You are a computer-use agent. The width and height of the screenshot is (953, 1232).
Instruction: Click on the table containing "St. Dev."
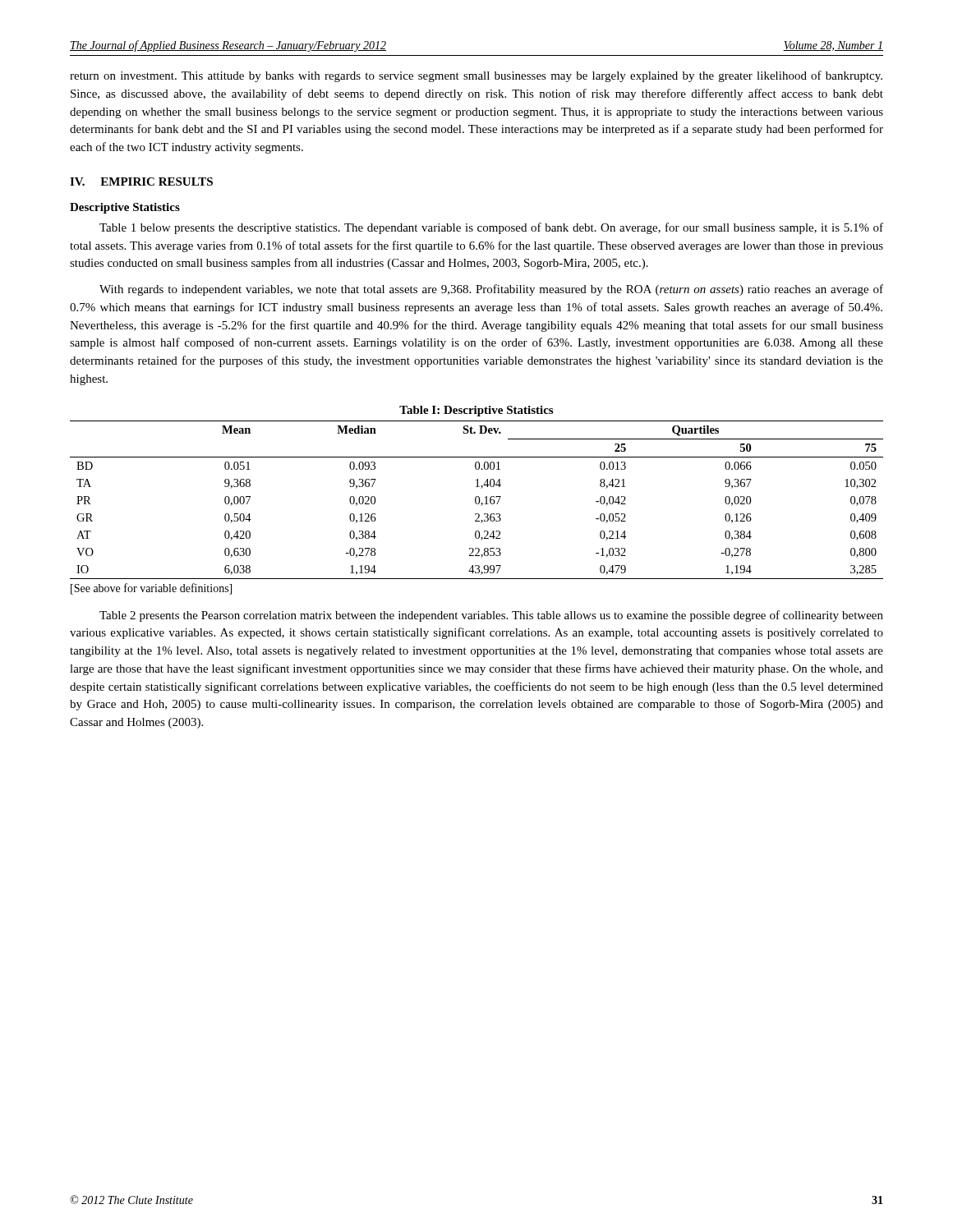476,499
